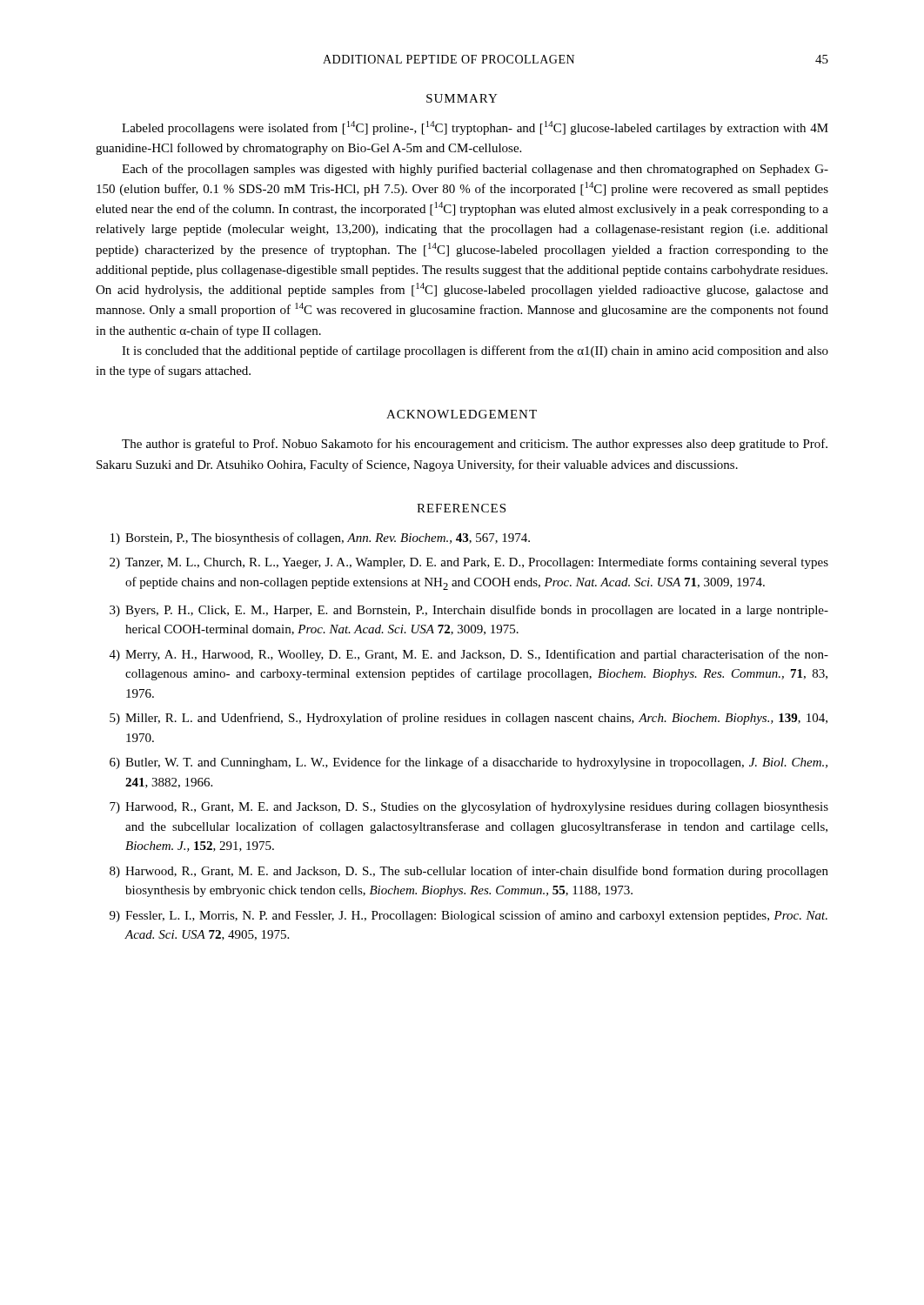The width and height of the screenshot is (924, 1305).
Task: Point to the text starting "Labeled procollagens were isolated from [14C] proline-,"
Action: (462, 137)
